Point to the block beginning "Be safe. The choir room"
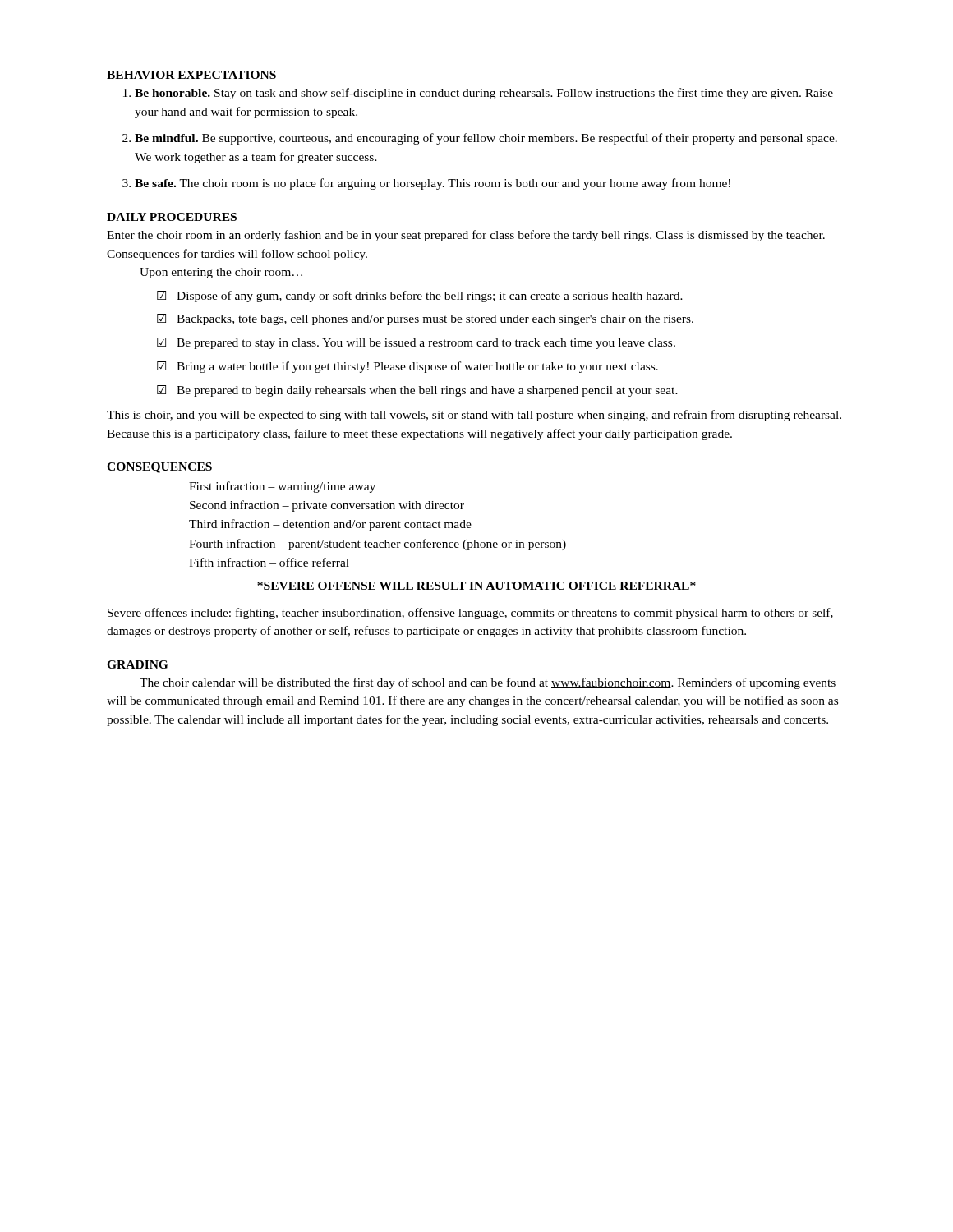953x1232 pixels. click(490, 184)
